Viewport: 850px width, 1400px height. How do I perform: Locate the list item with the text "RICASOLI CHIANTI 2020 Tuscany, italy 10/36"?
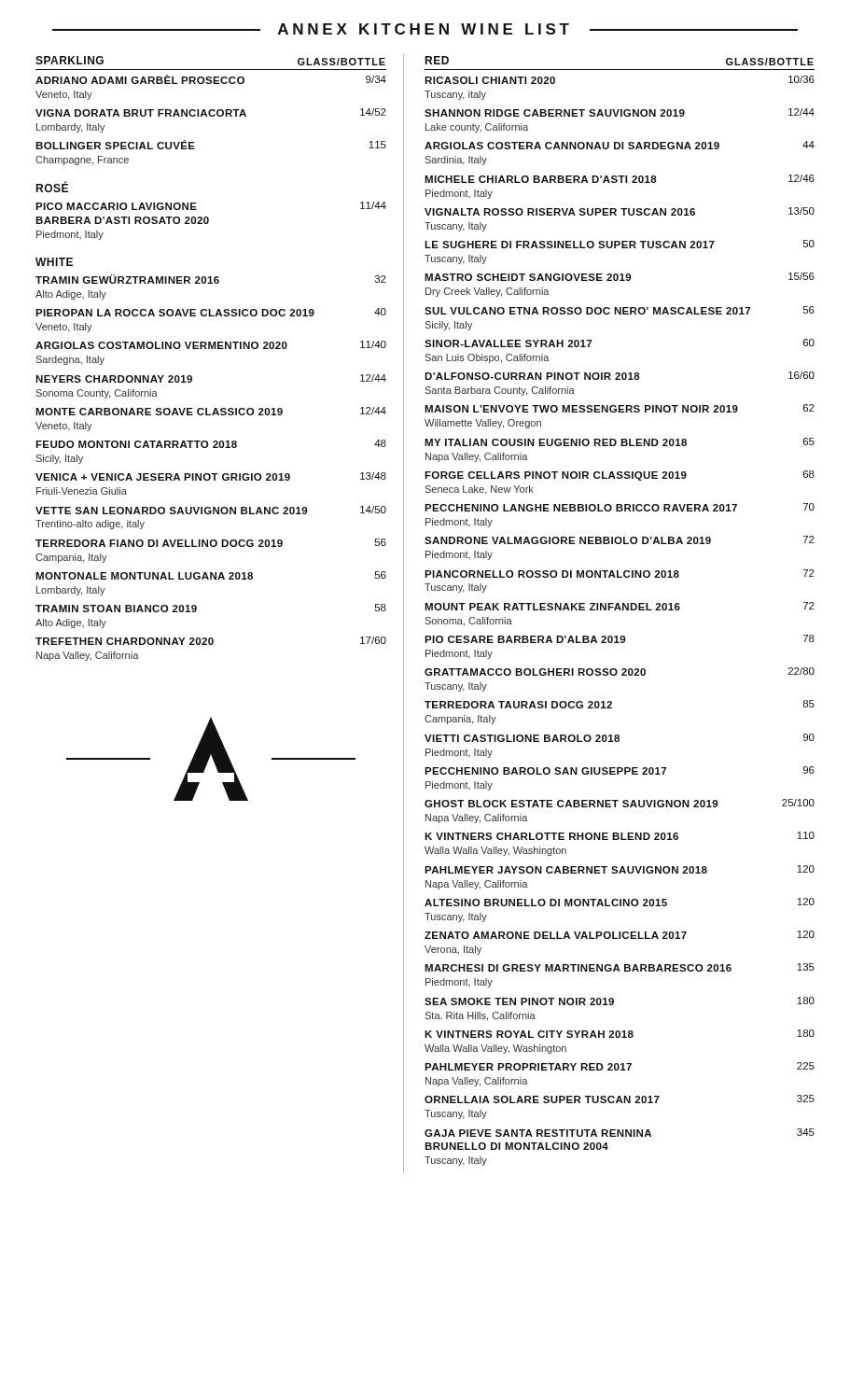click(493, 80)
